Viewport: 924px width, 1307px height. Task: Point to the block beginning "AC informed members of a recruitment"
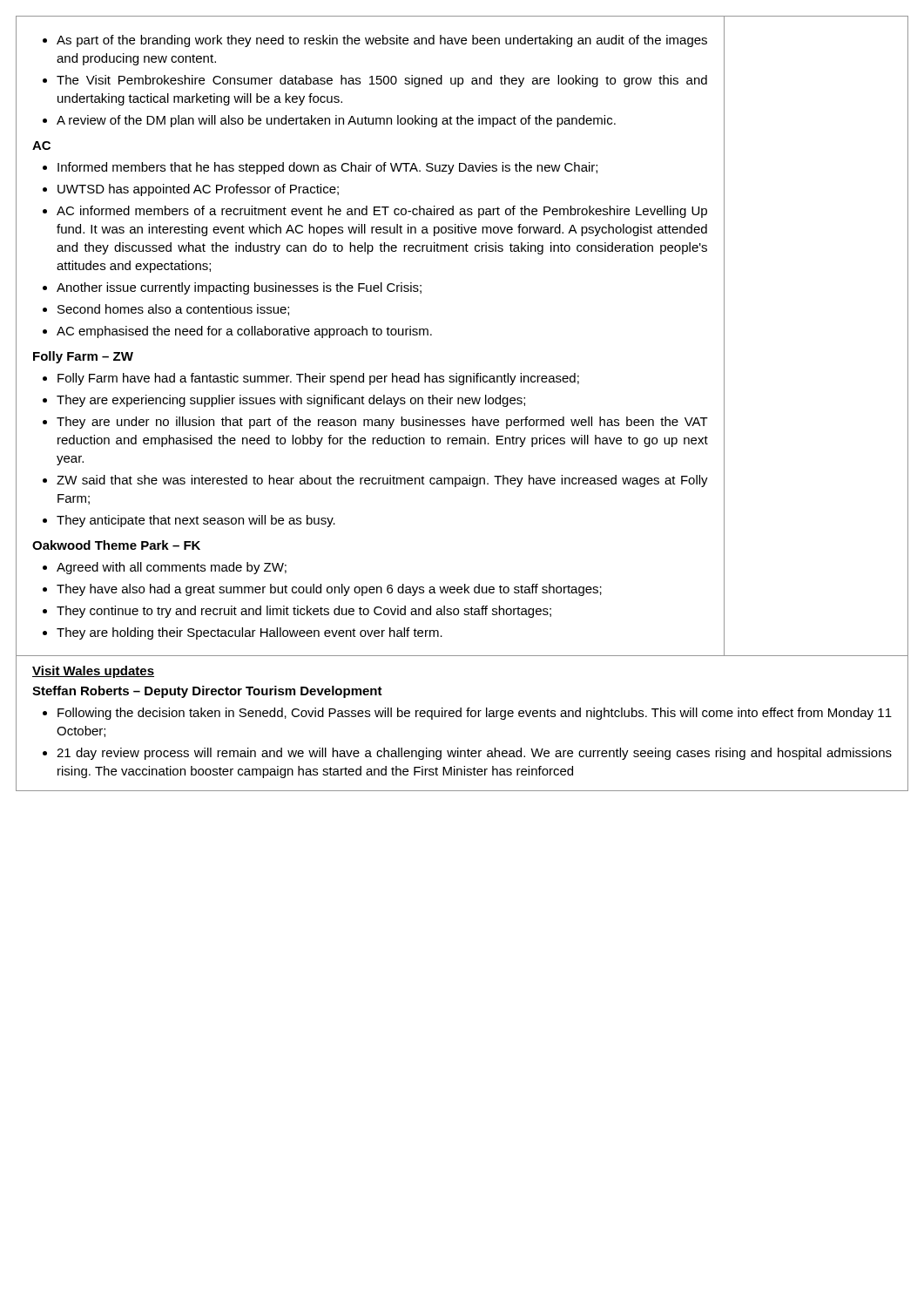pyautogui.click(x=382, y=238)
